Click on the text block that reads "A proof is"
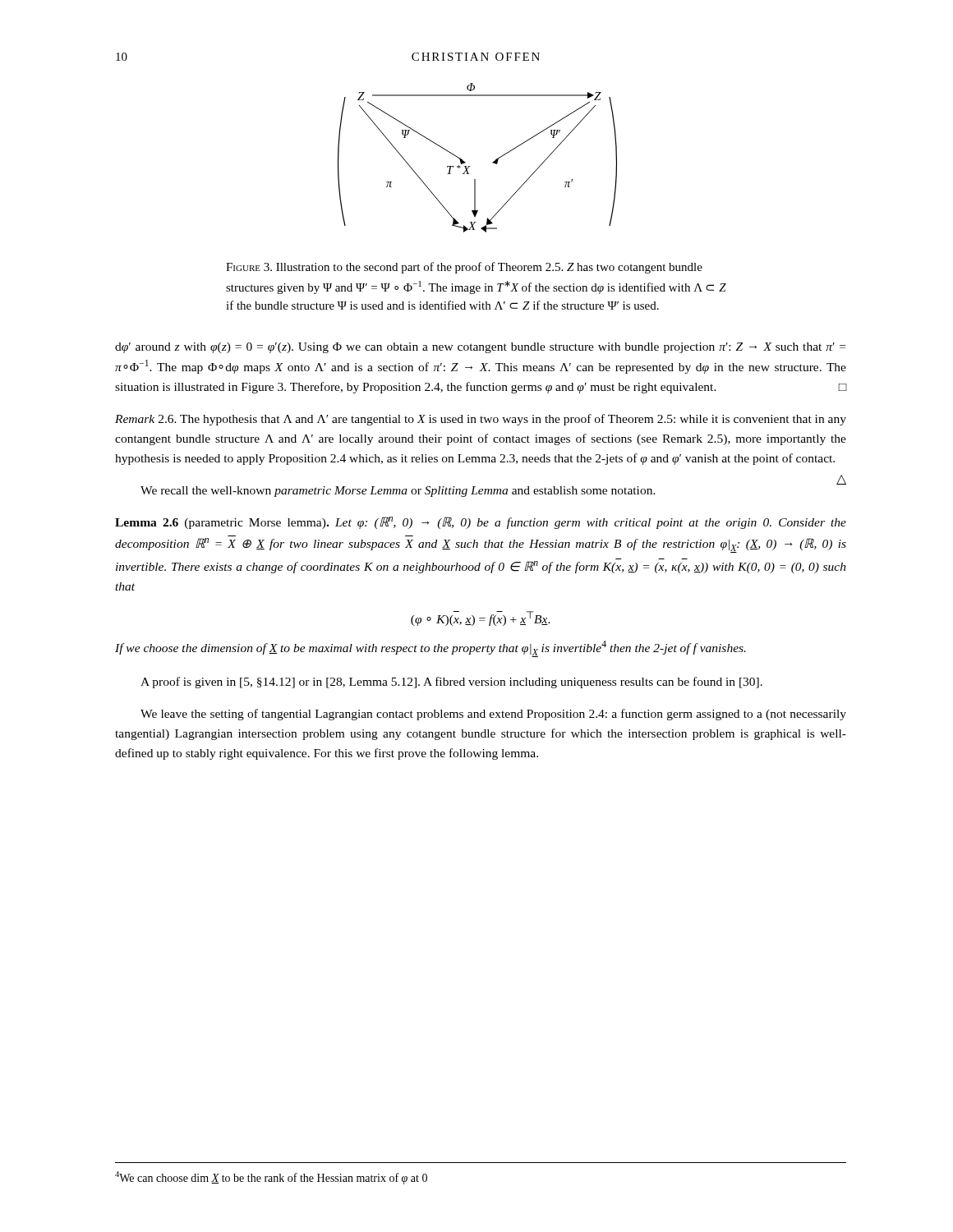Screen dimensions: 1232x953 (481, 682)
